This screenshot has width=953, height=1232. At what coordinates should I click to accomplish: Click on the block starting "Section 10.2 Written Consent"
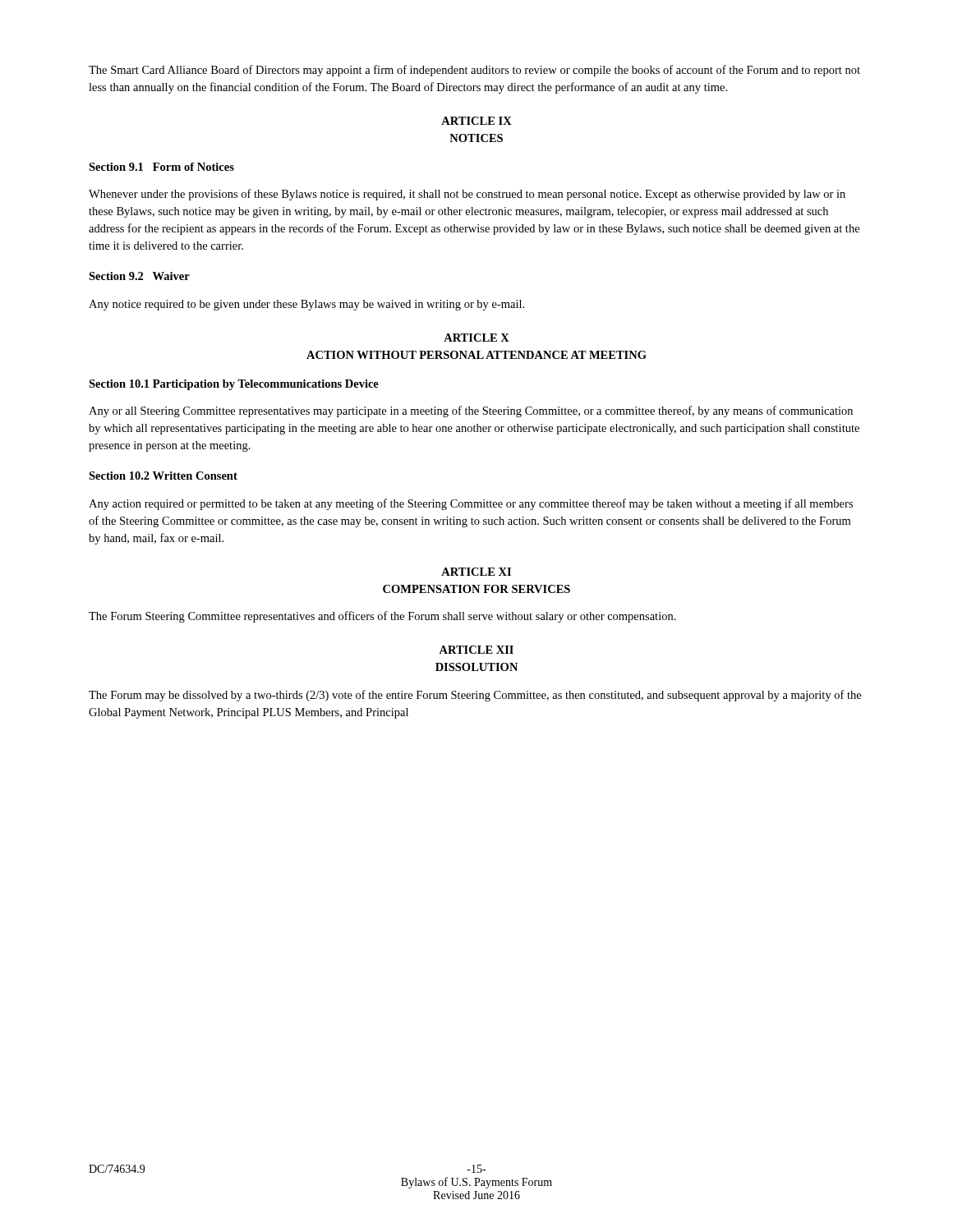[163, 476]
